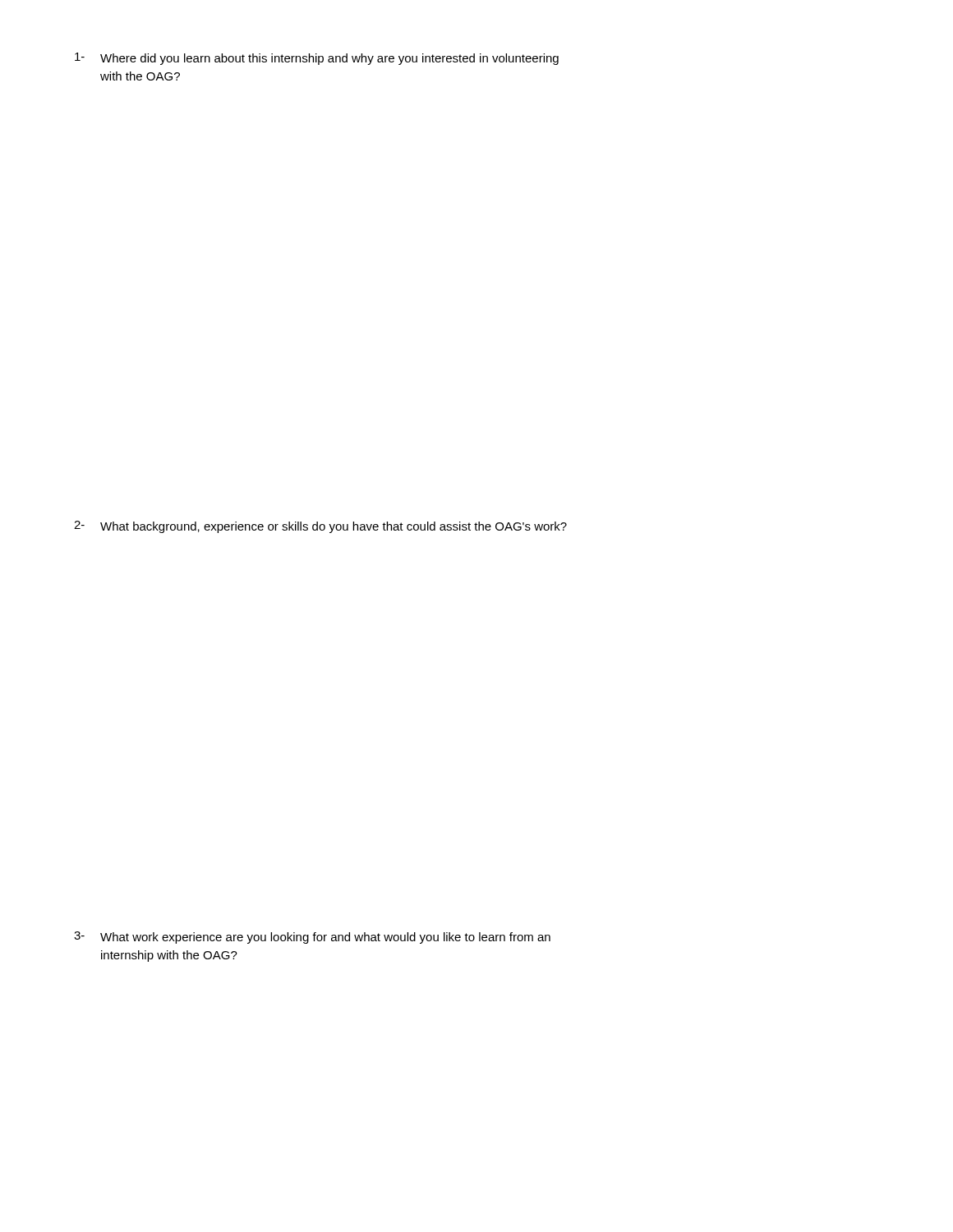953x1232 pixels.
Task: Find the block on this page that starts "3- What work"
Action: click(444, 946)
